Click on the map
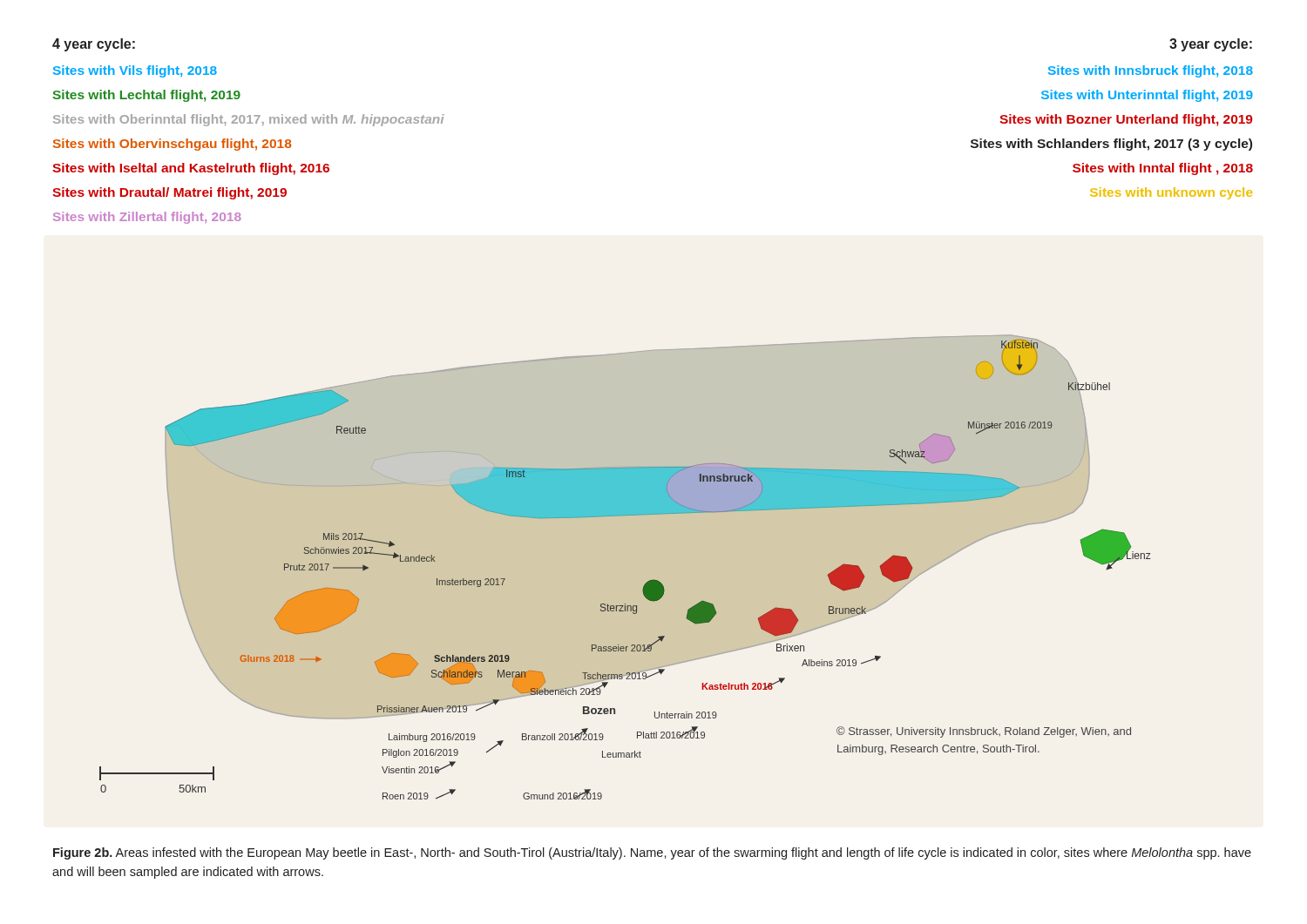Viewport: 1307px width, 924px height. pyautogui.click(x=654, y=531)
